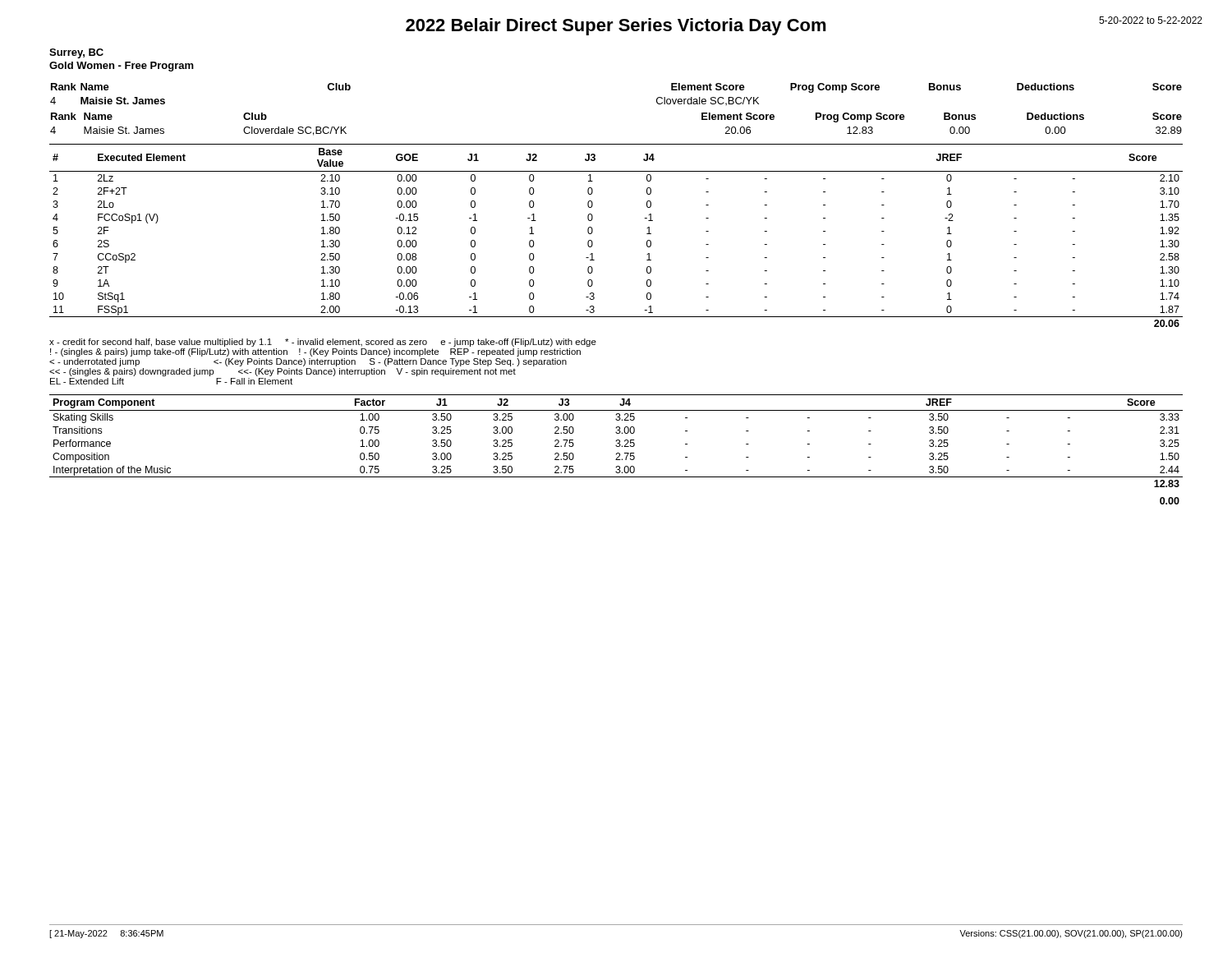The height and width of the screenshot is (953, 1232).
Task: Find the table that mentions "Base Value"
Action: (x=616, y=237)
